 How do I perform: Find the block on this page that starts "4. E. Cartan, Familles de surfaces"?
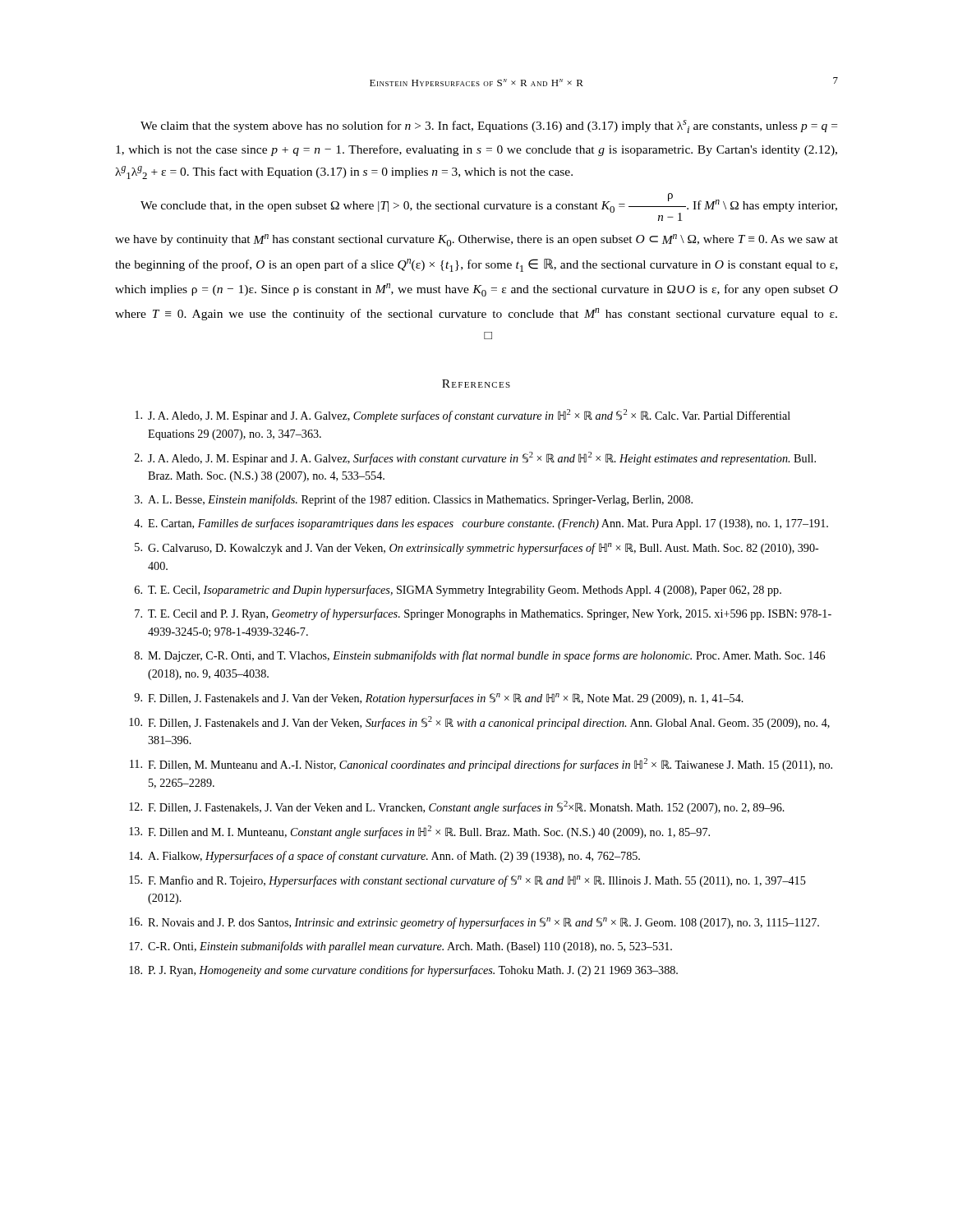(476, 523)
